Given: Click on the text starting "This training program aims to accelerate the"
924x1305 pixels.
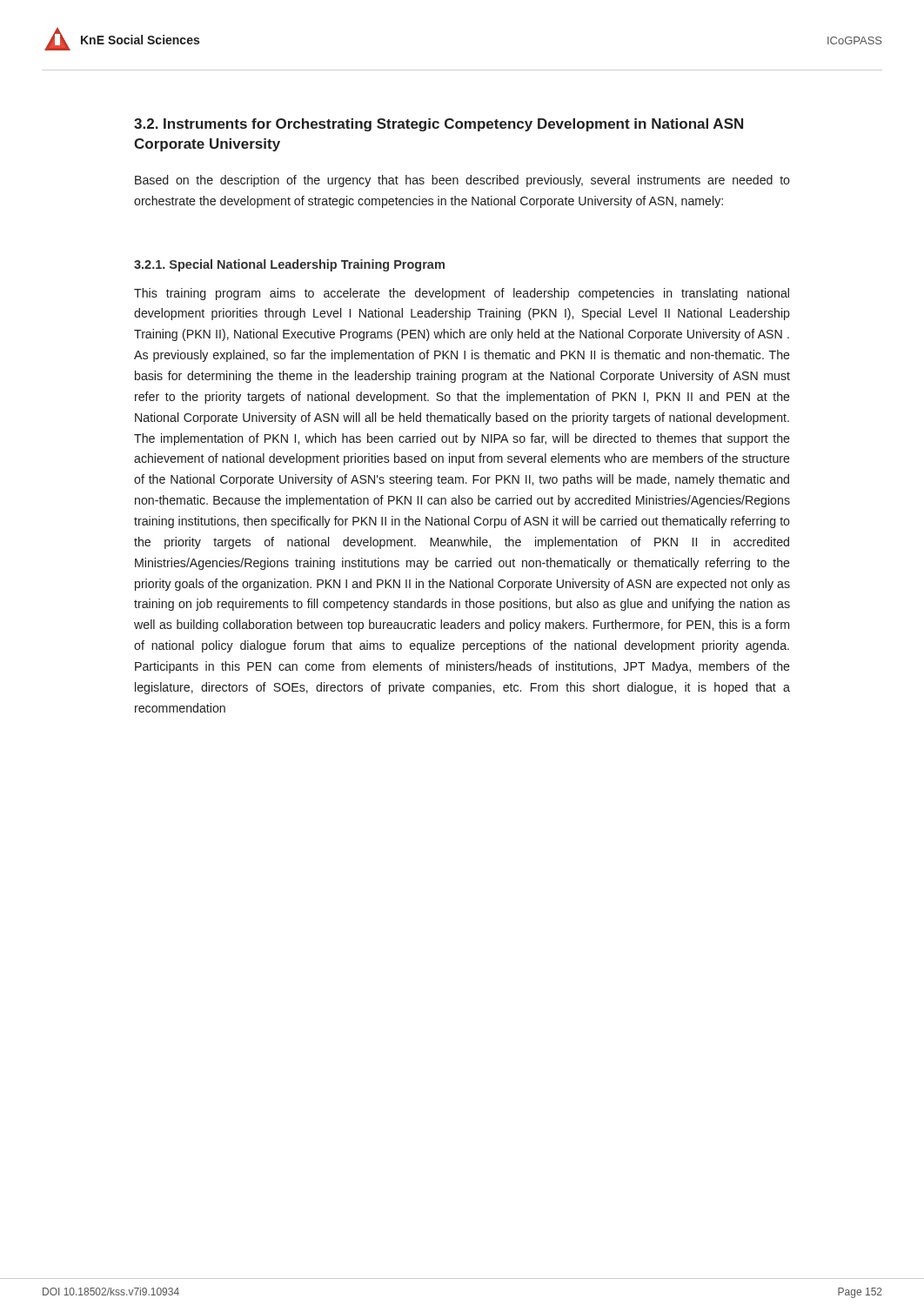Looking at the screenshot, I should 462,500.
